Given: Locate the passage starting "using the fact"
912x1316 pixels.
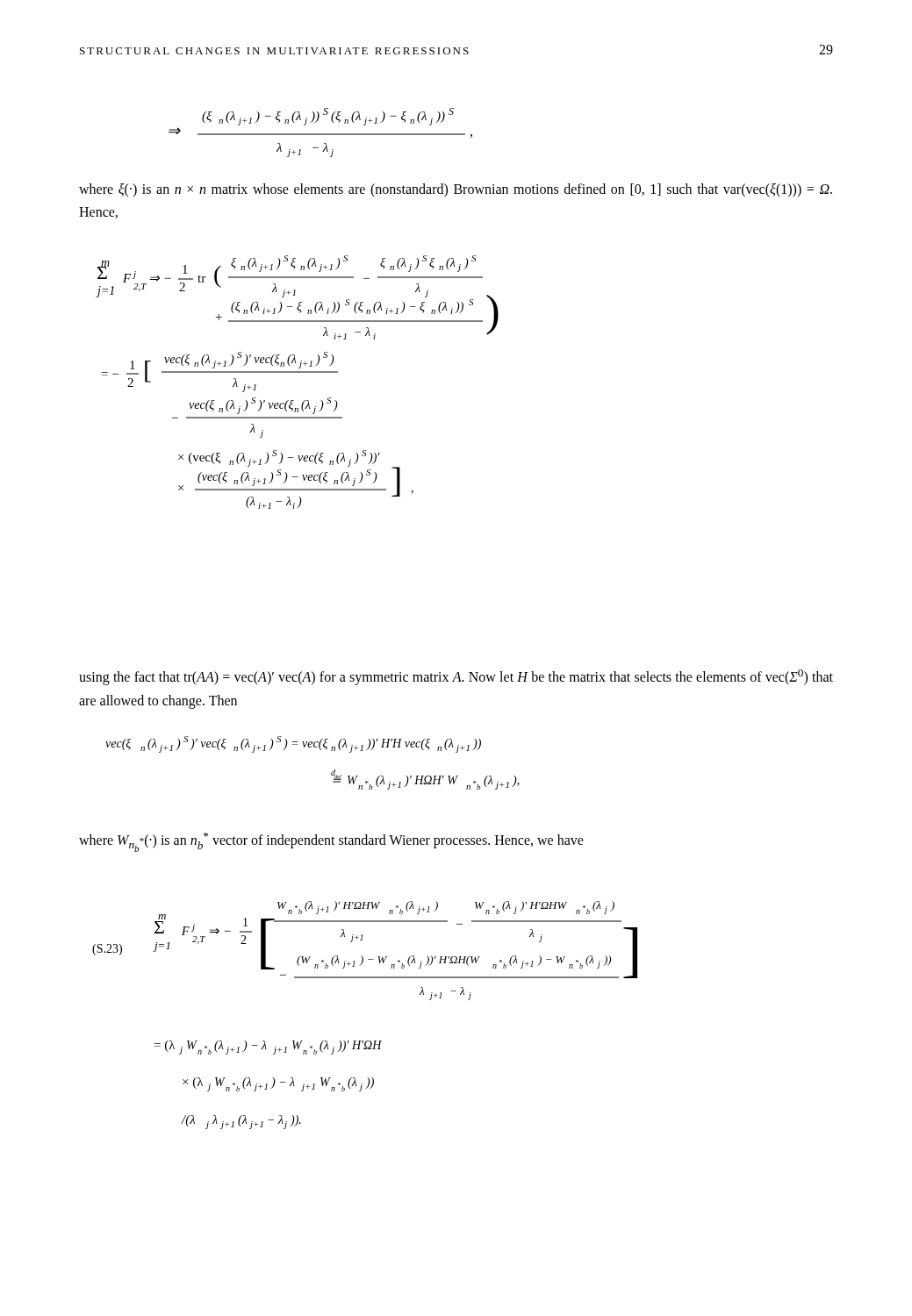Looking at the screenshot, I should click(x=456, y=687).
